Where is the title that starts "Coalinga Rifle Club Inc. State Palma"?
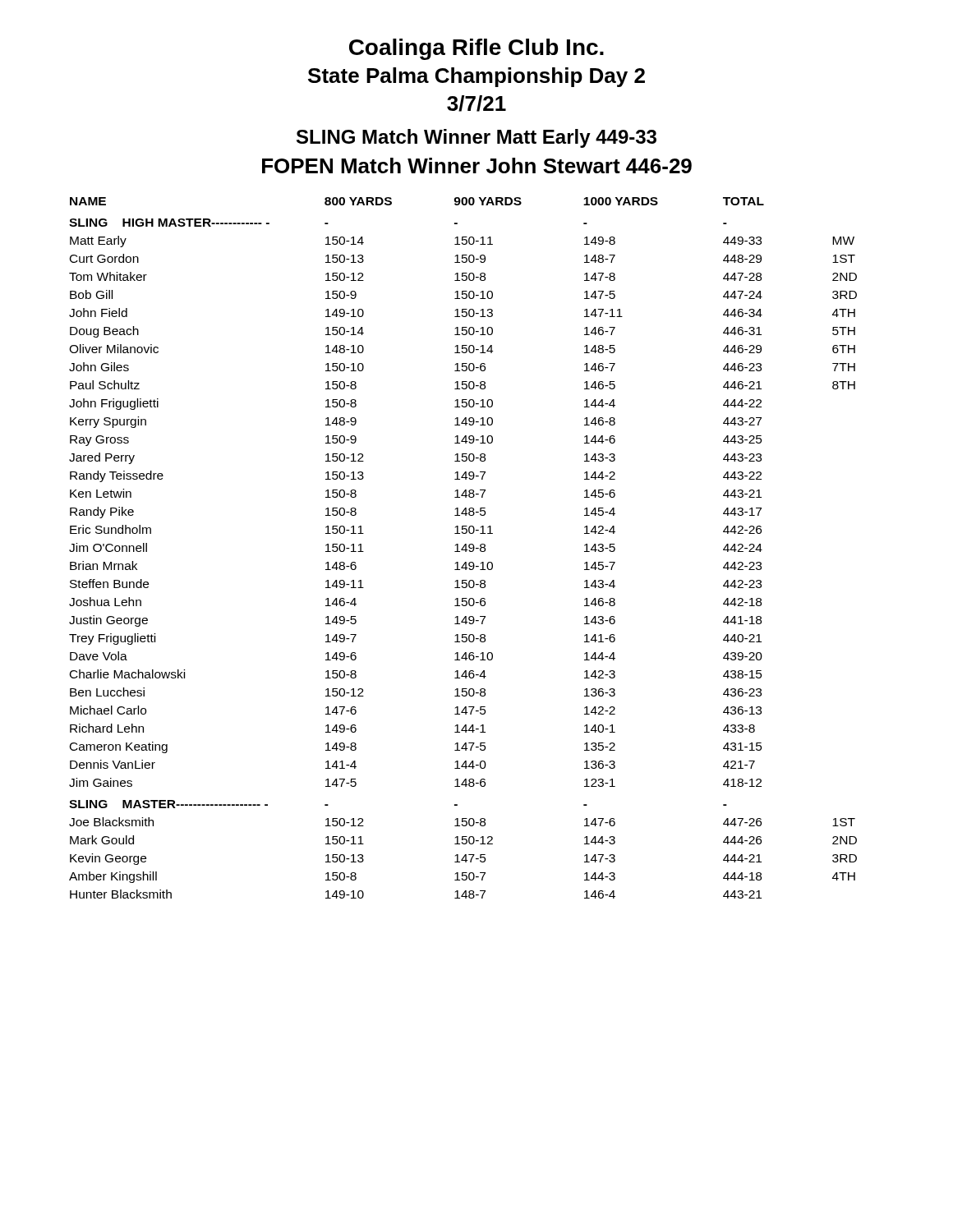Viewport: 953px width, 1232px height. [x=476, y=107]
